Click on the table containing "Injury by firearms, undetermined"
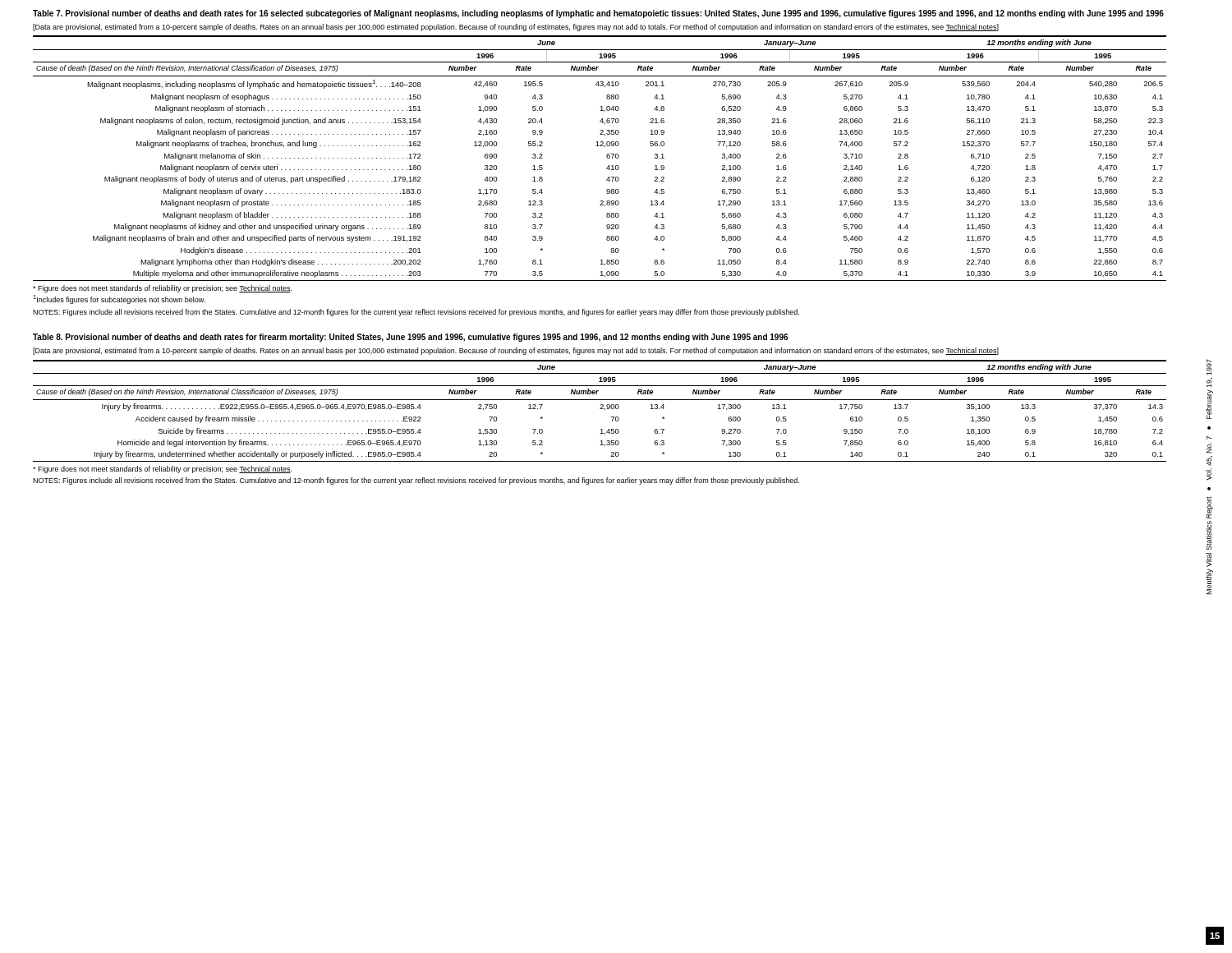The height and width of the screenshot is (953, 1232). tap(600, 410)
